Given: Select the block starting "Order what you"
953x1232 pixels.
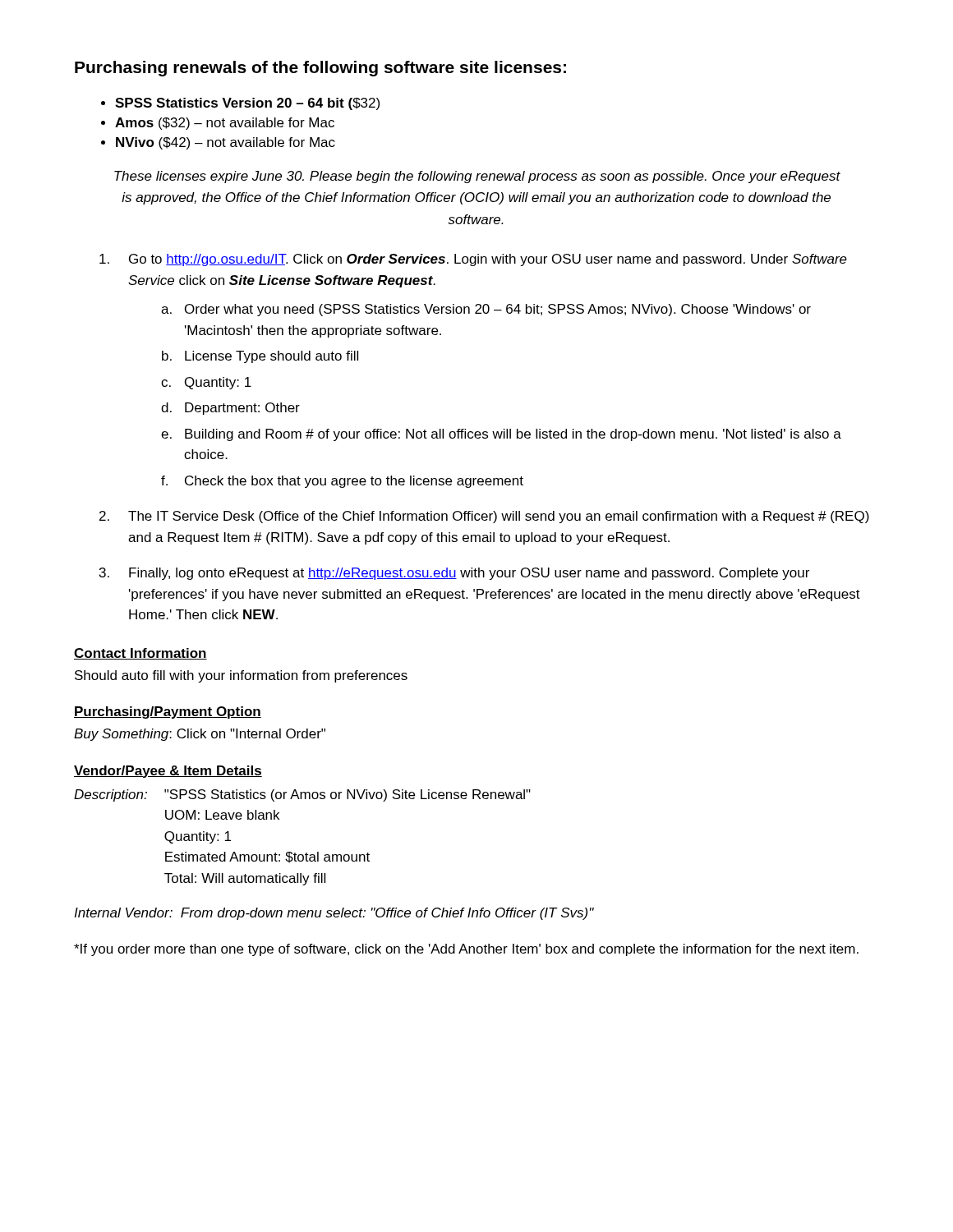Looking at the screenshot, I should pyautogui.click(x=497, y=320).
